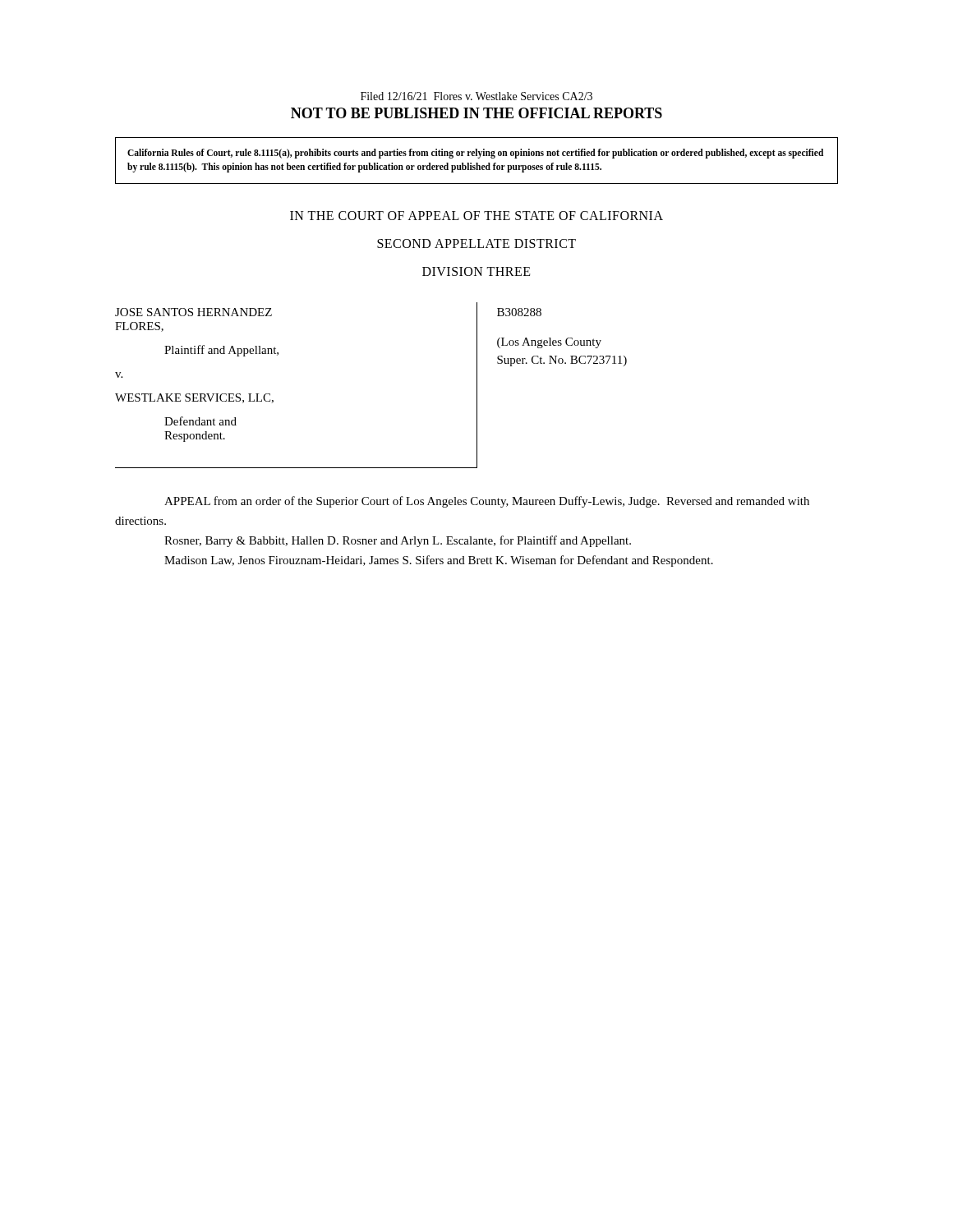Find the passage starting "APPEAL from an"

(x=462, y=510)
